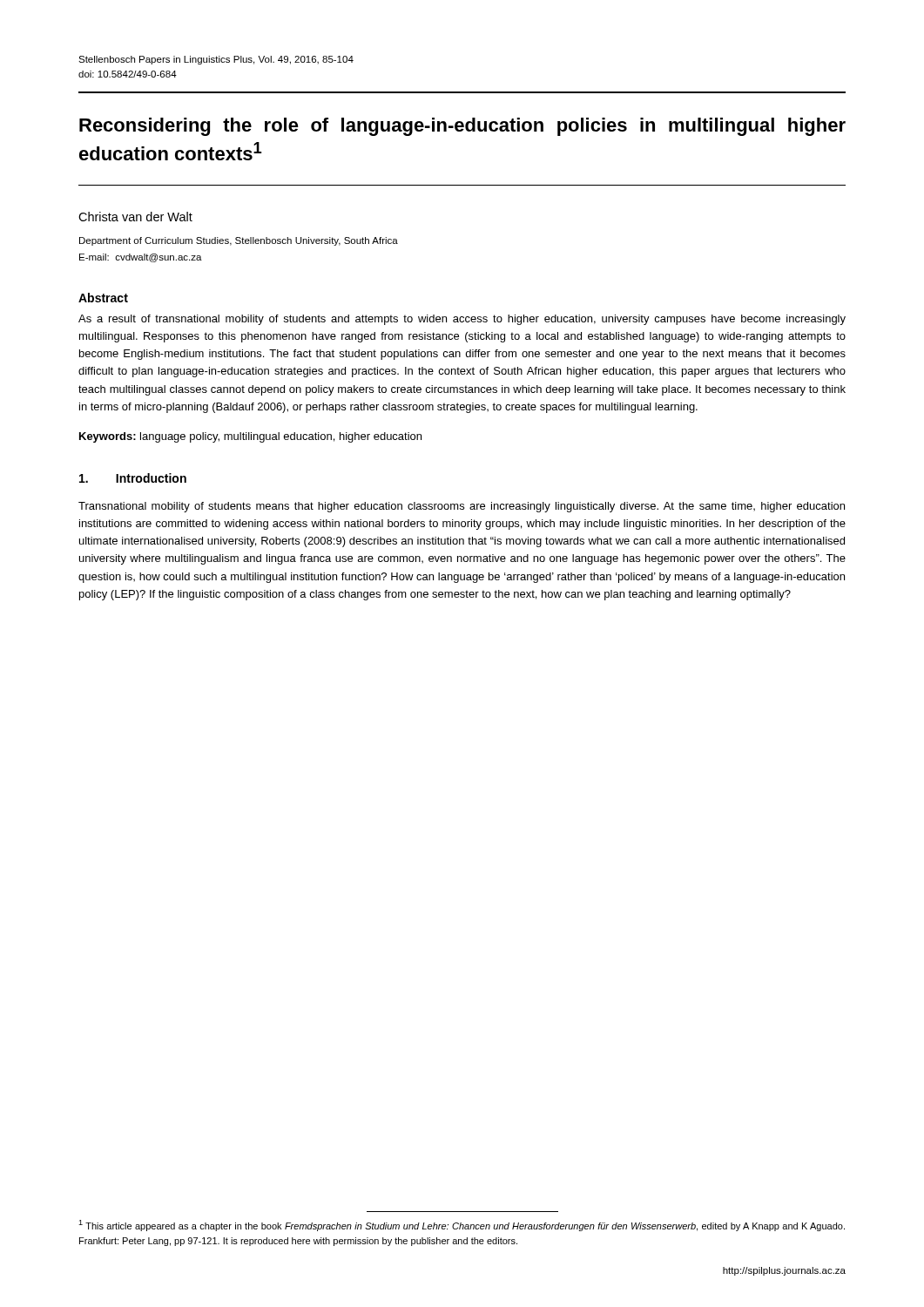
Task: Select the element starting "As a result of"
Action: pos(462,362)
